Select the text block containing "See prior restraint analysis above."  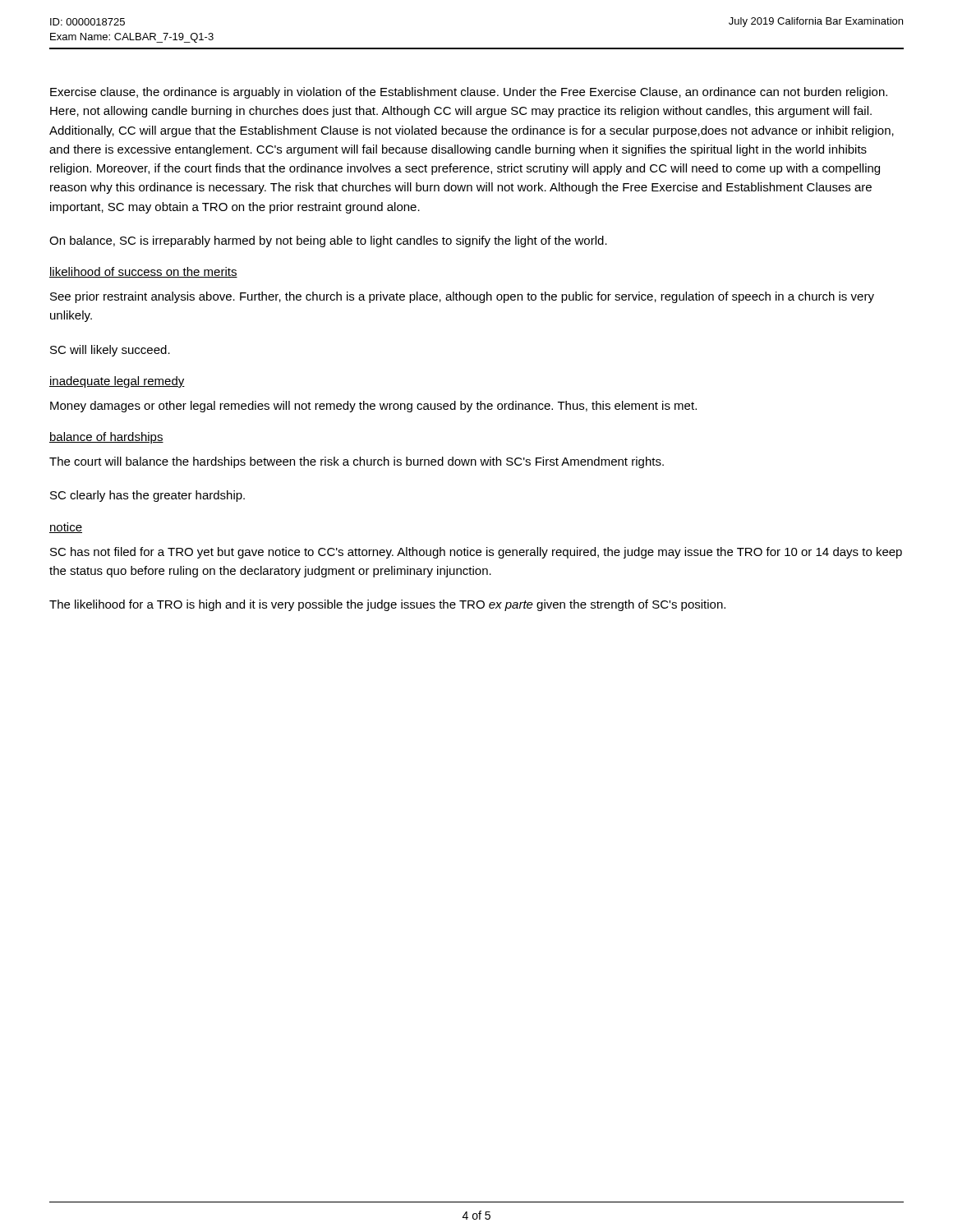tap(462, 306)
